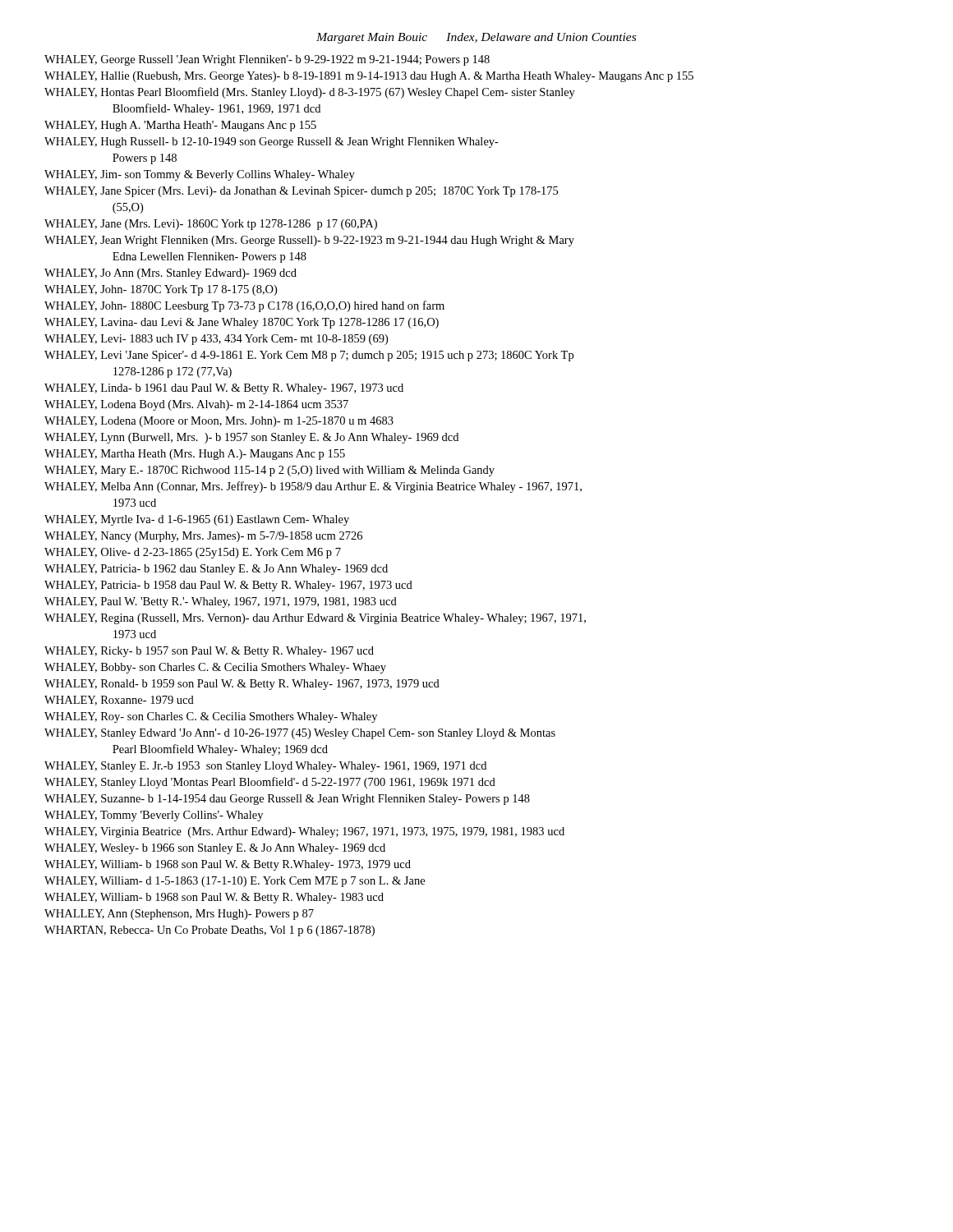The image size is (953, 1232).
Task: Find the list item that reads "WHALEY, Jane Spicer (Mrs."
Action: pyautogui.click(x=476, y=200)
